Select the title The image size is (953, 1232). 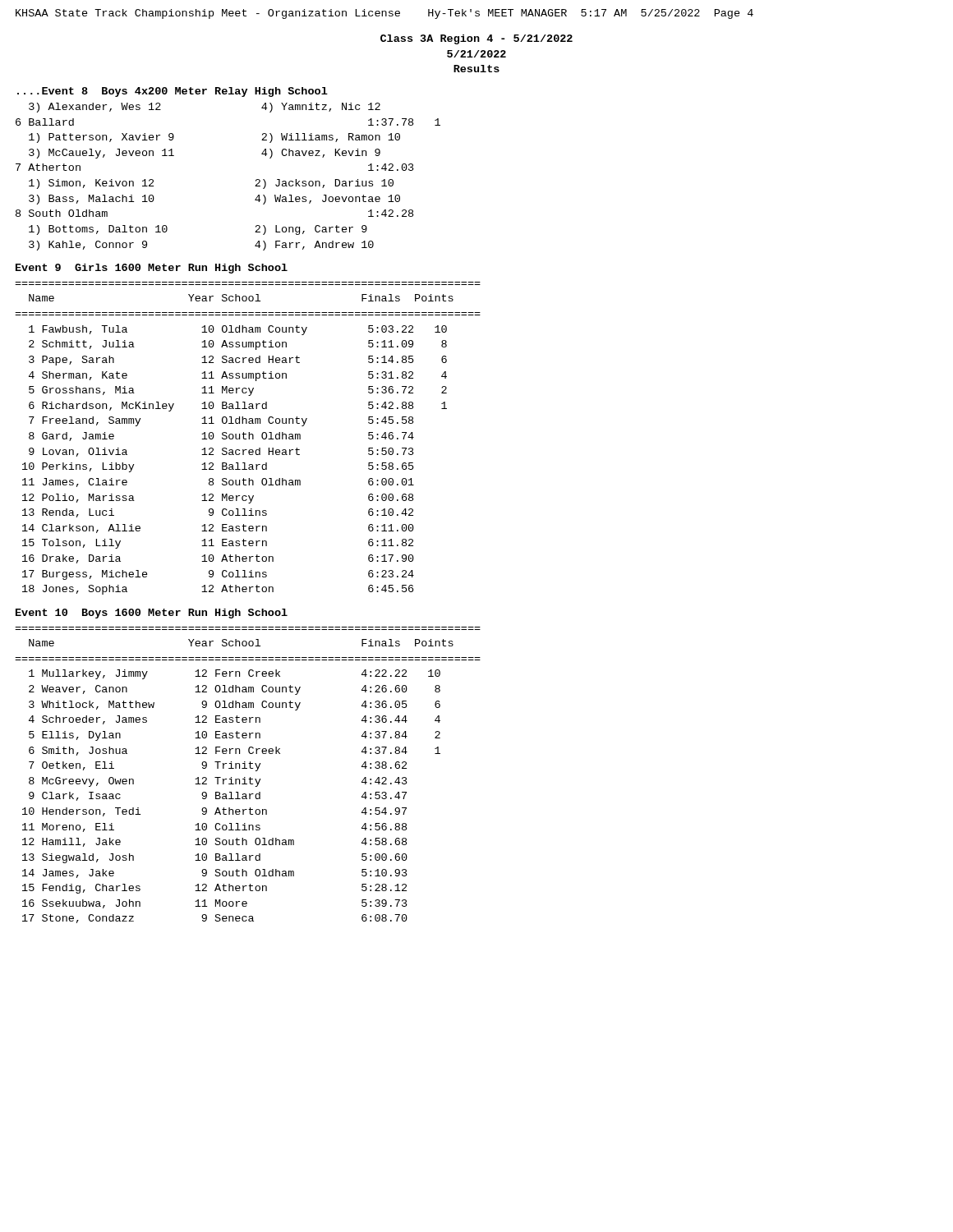(476, 55)
